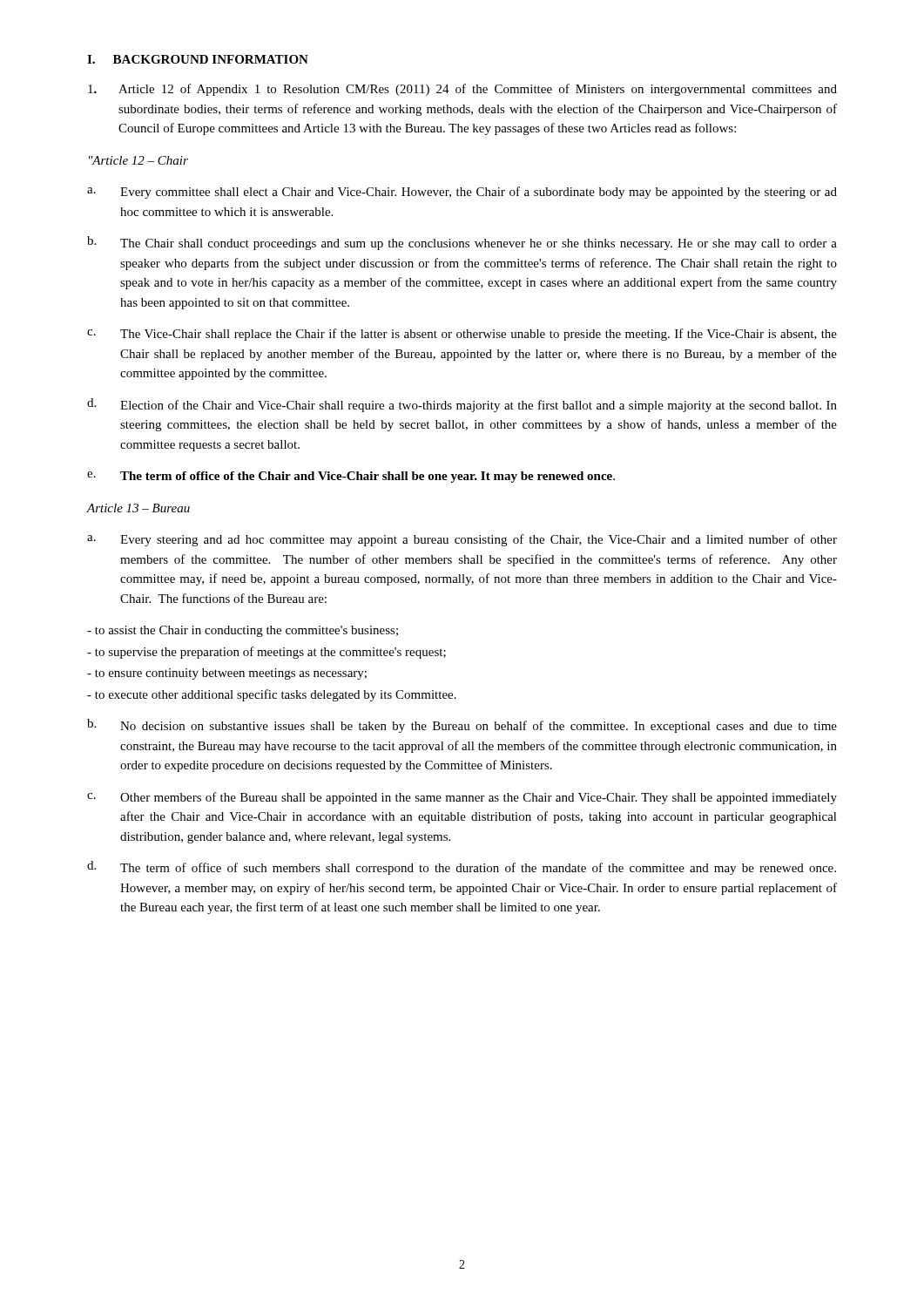Viewport: 924px width, 1307px height.
Task: Point to "I. BACKGROUND INFORMATION"
Action: point(198,60)
